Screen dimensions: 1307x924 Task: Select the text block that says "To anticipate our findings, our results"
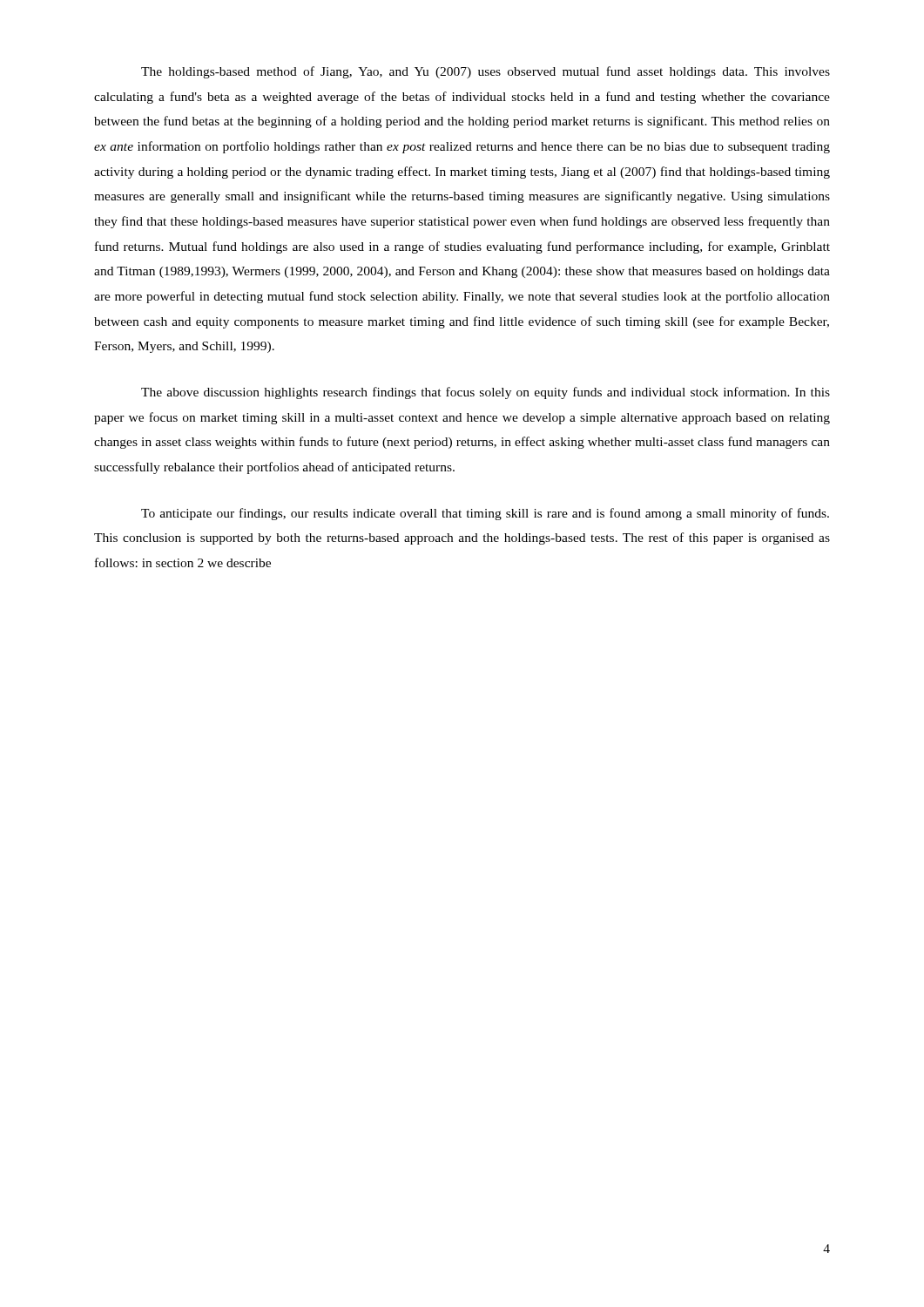462,538
